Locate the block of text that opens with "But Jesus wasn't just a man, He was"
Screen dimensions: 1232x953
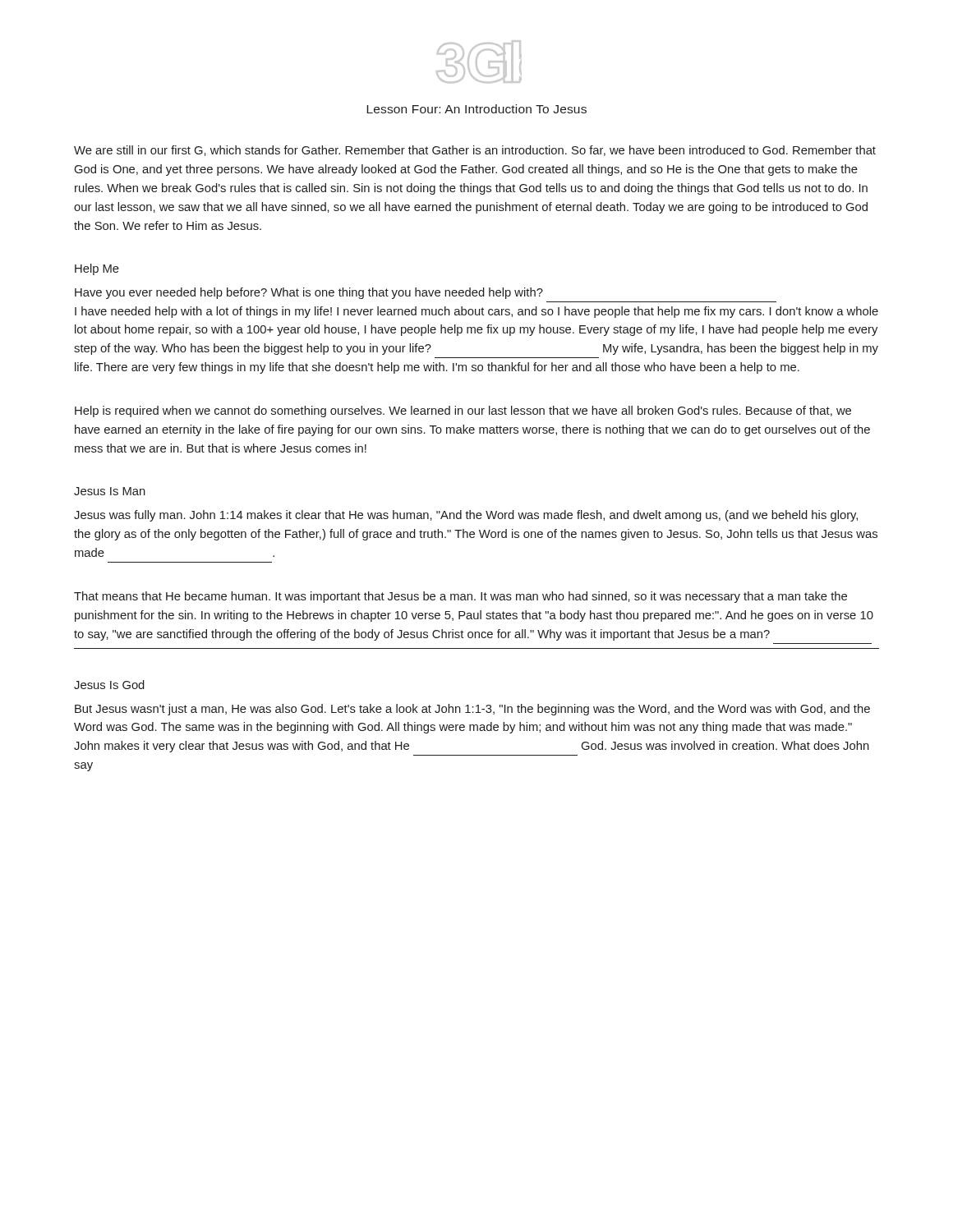pyautogui.click(x=472, y=737)
